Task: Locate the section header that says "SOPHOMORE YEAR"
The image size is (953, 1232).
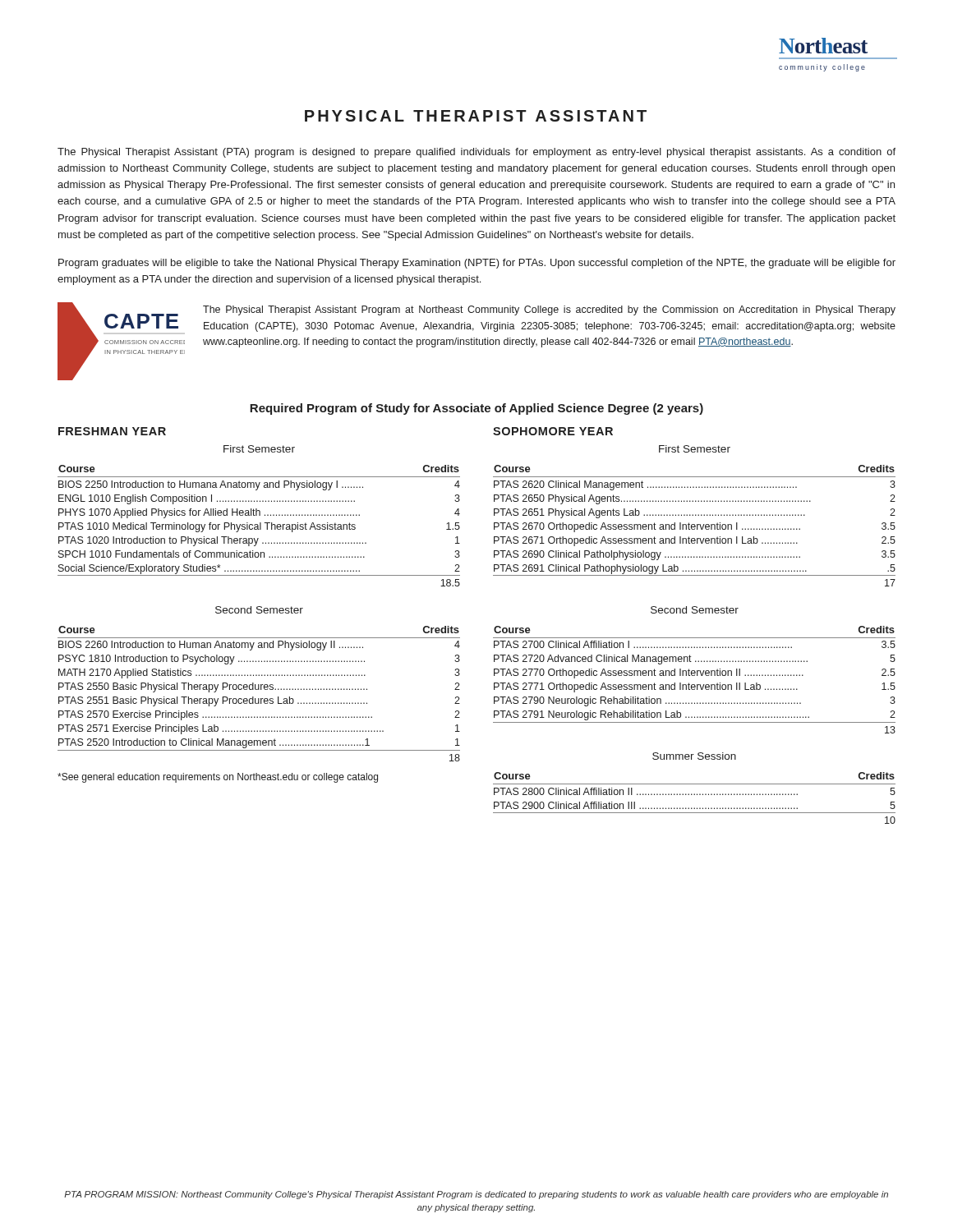Action: point(553,431)
